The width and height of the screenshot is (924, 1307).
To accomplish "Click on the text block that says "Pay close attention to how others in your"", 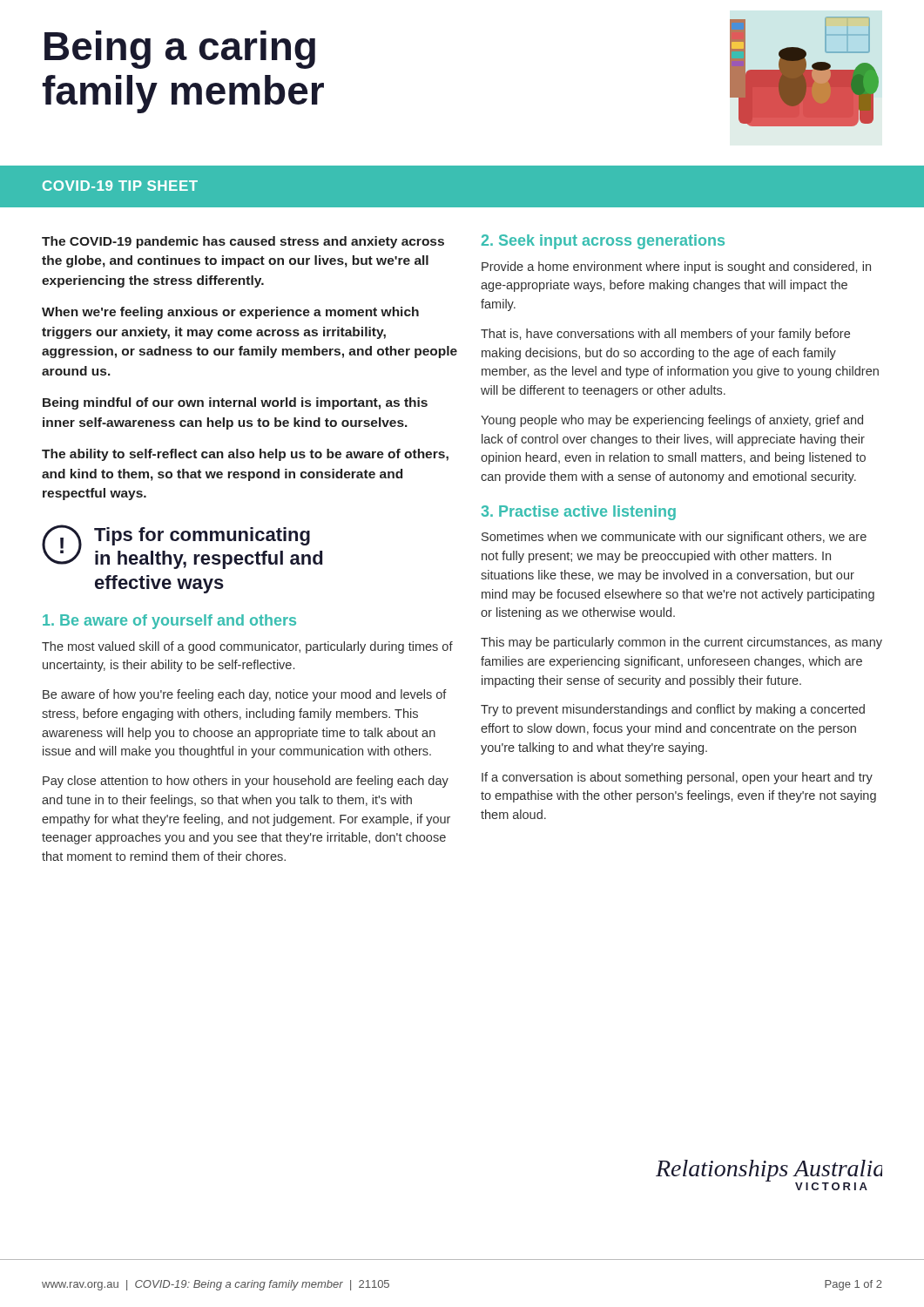I will [246, 819].
